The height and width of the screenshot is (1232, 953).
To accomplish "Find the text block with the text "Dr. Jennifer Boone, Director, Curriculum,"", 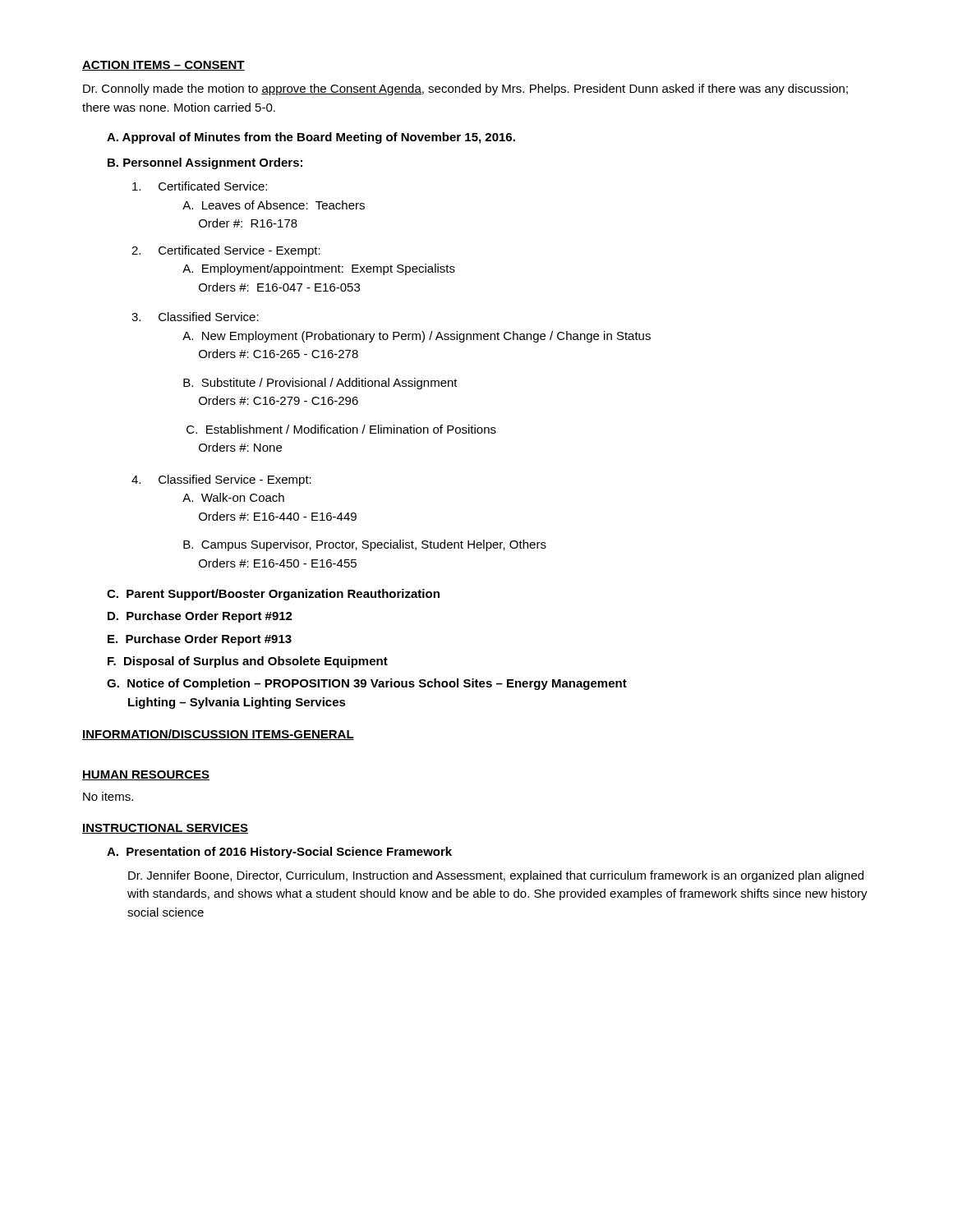I will pos(497,893).
